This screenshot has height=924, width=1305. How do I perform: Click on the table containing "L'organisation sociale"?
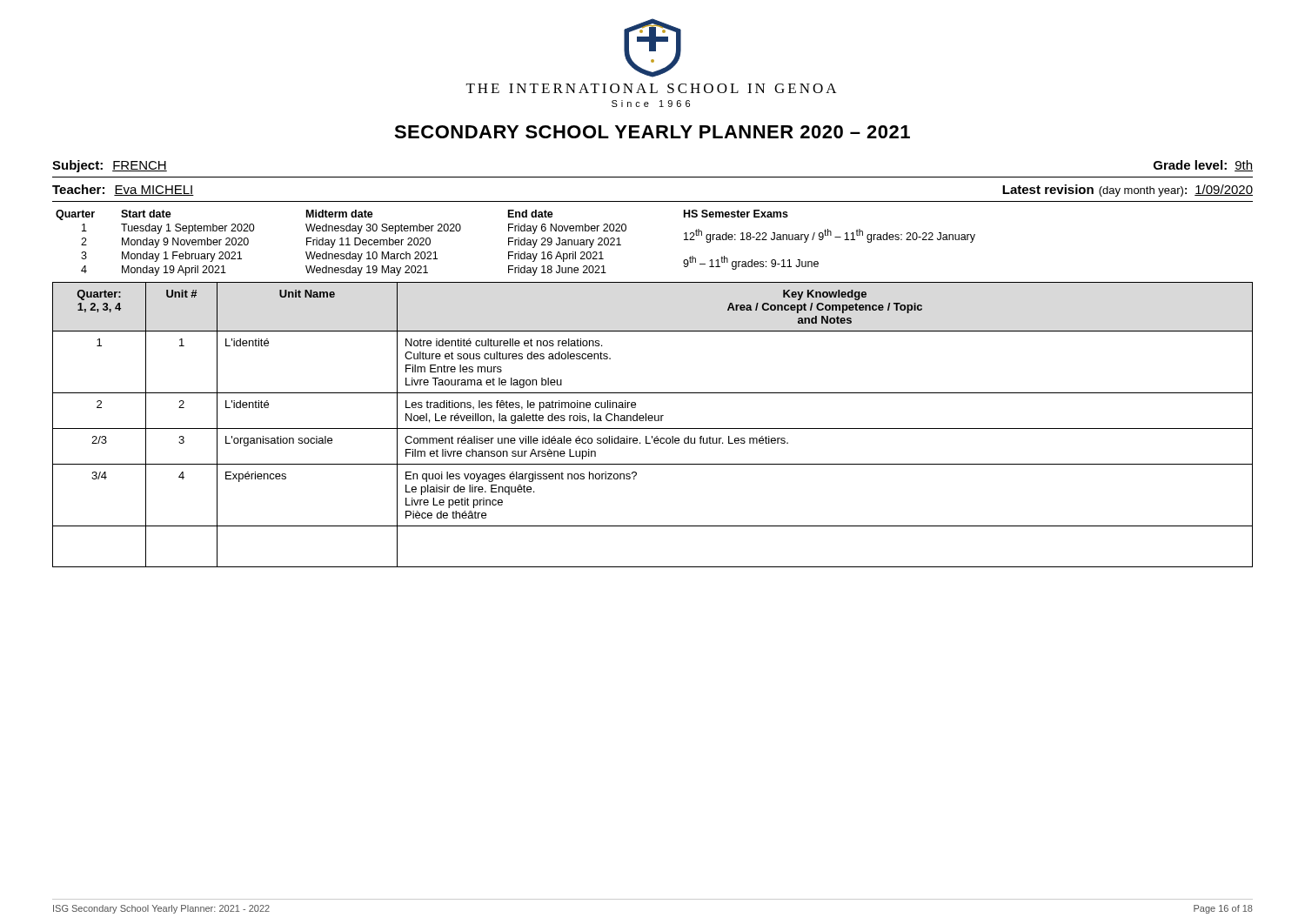click(x=652, y=425)
